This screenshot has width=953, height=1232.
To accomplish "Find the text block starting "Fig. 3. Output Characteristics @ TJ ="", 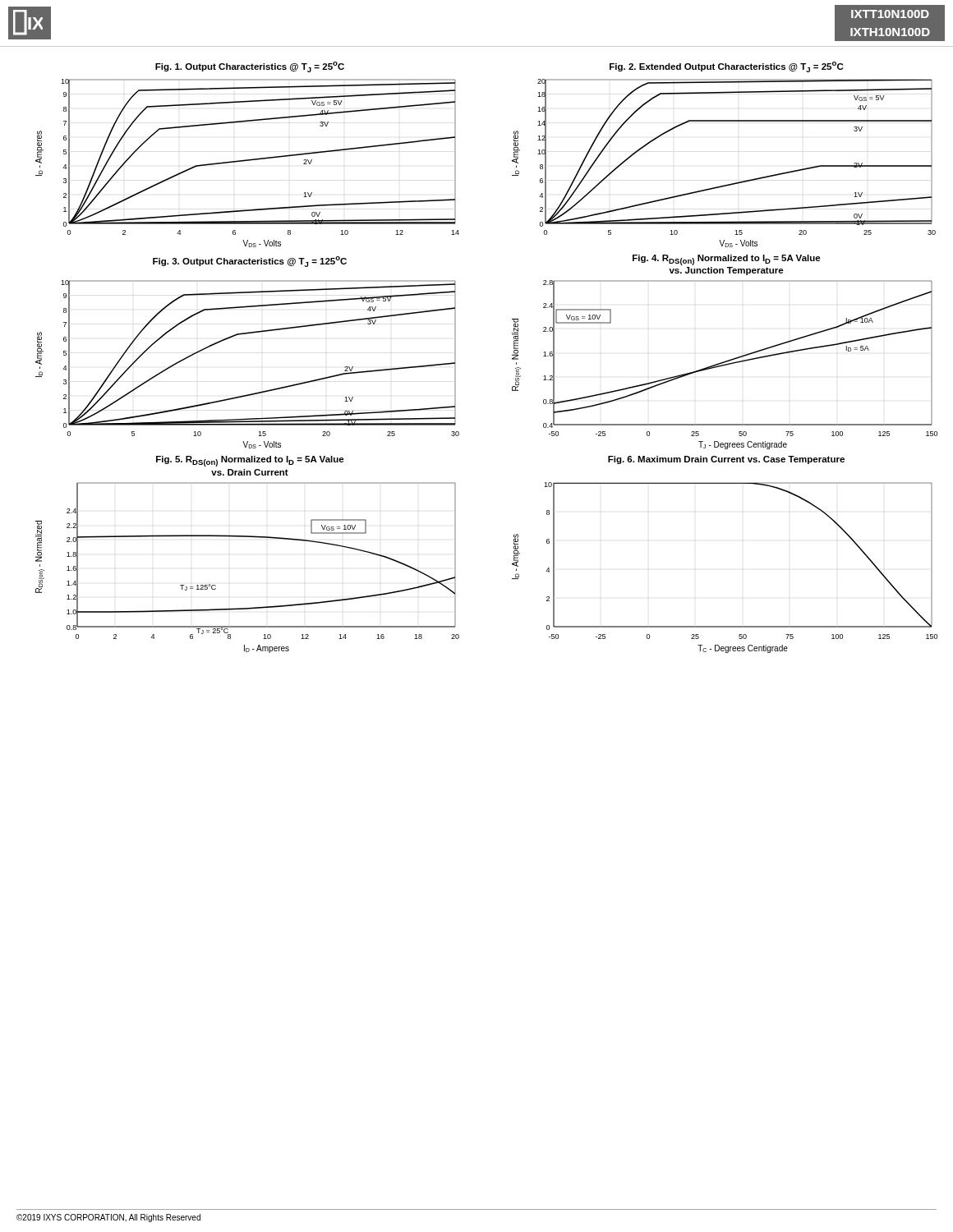I will [x=250, y=261].
